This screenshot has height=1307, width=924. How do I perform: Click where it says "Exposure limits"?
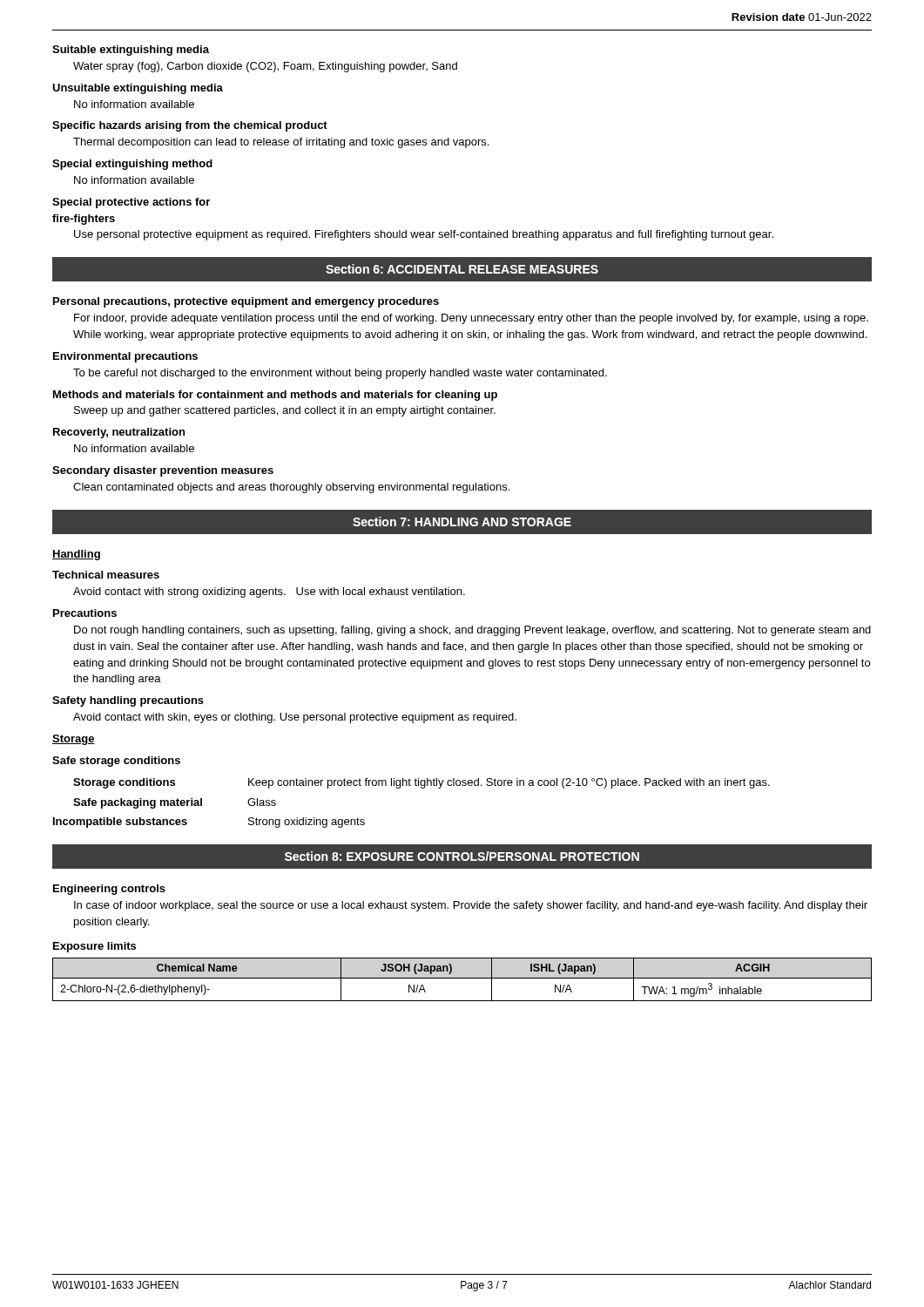[94, 946]
